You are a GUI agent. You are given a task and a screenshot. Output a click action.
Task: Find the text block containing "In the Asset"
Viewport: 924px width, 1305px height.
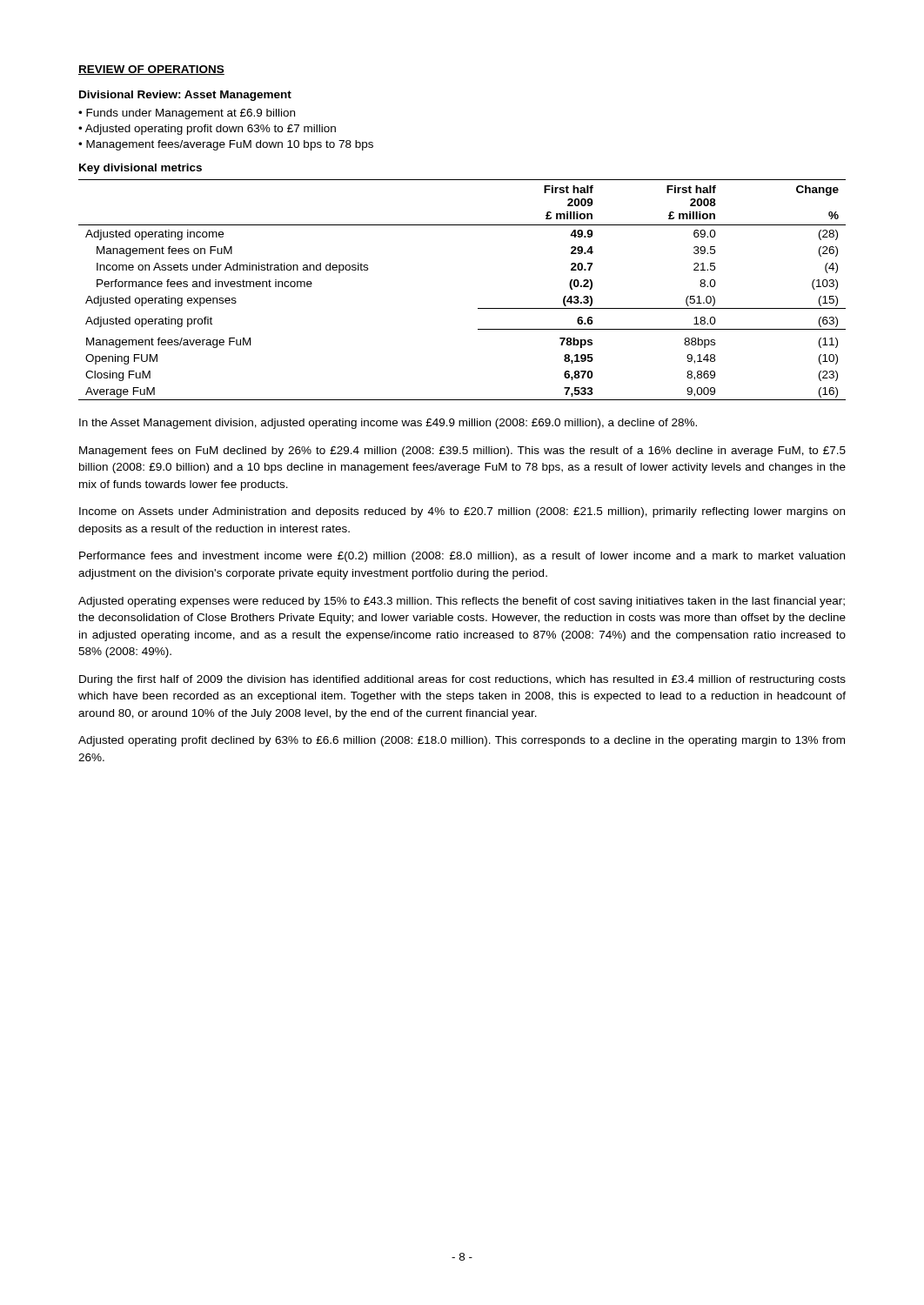coord(388,422)
